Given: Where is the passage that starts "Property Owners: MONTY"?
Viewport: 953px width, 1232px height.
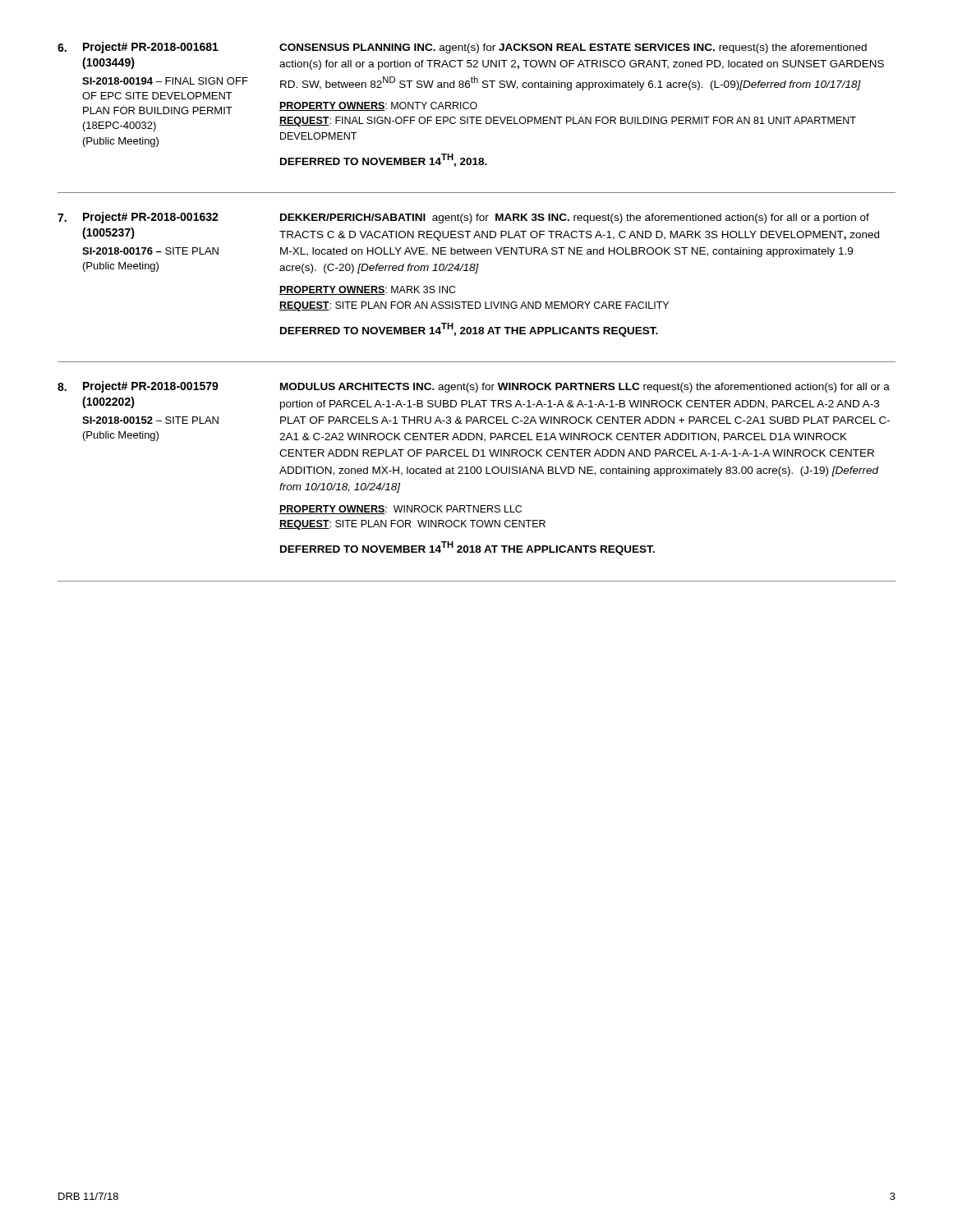Looking at the screenshot, I should point(587,121).
